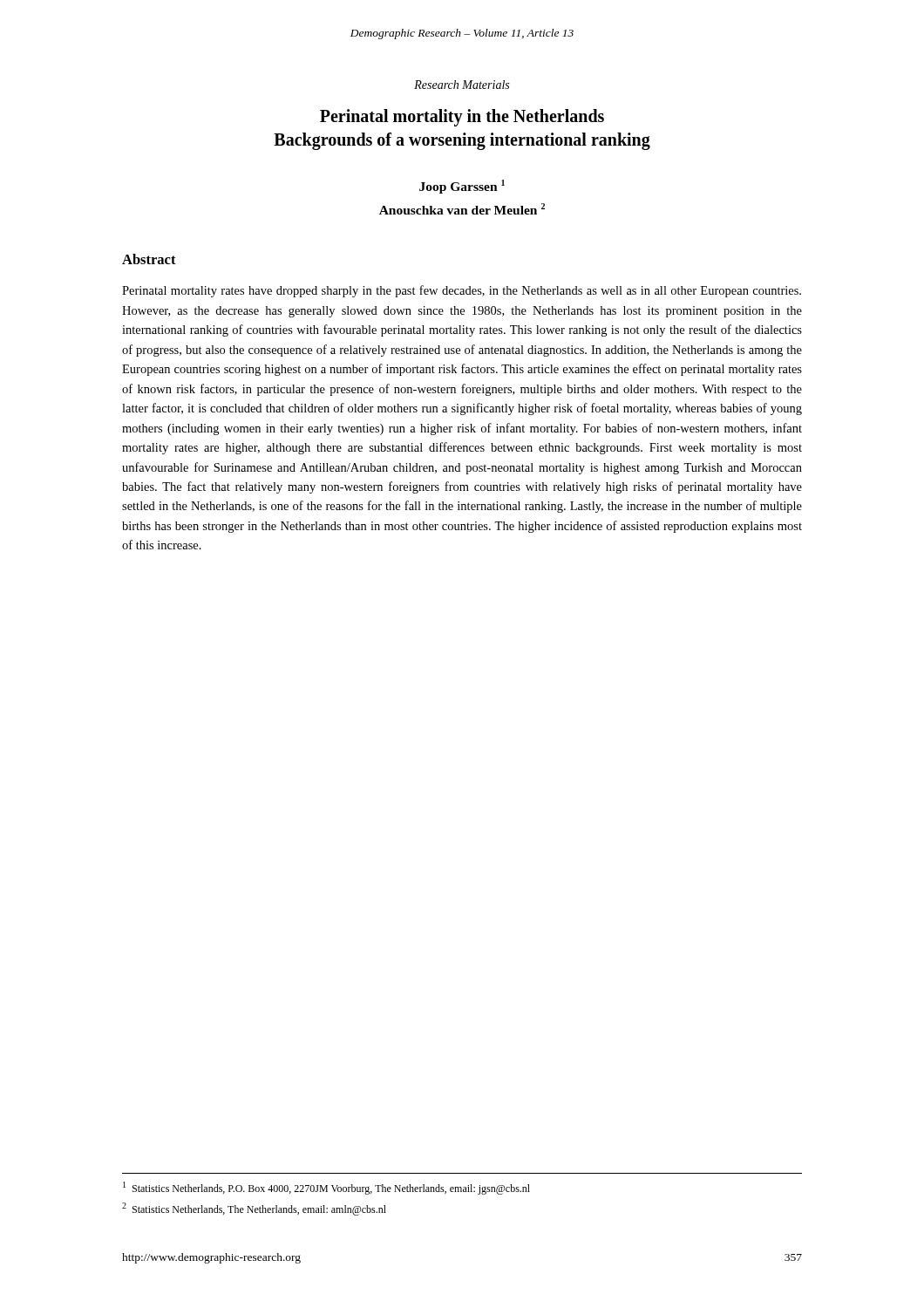Image resolution: width=924 pixels, height=1308 pixels.
Task: Click on the footnote that reads "2 Statistics Netherlands, The Netherlands, email: amln@cbs.nl"
Action: coord(254,1208)
